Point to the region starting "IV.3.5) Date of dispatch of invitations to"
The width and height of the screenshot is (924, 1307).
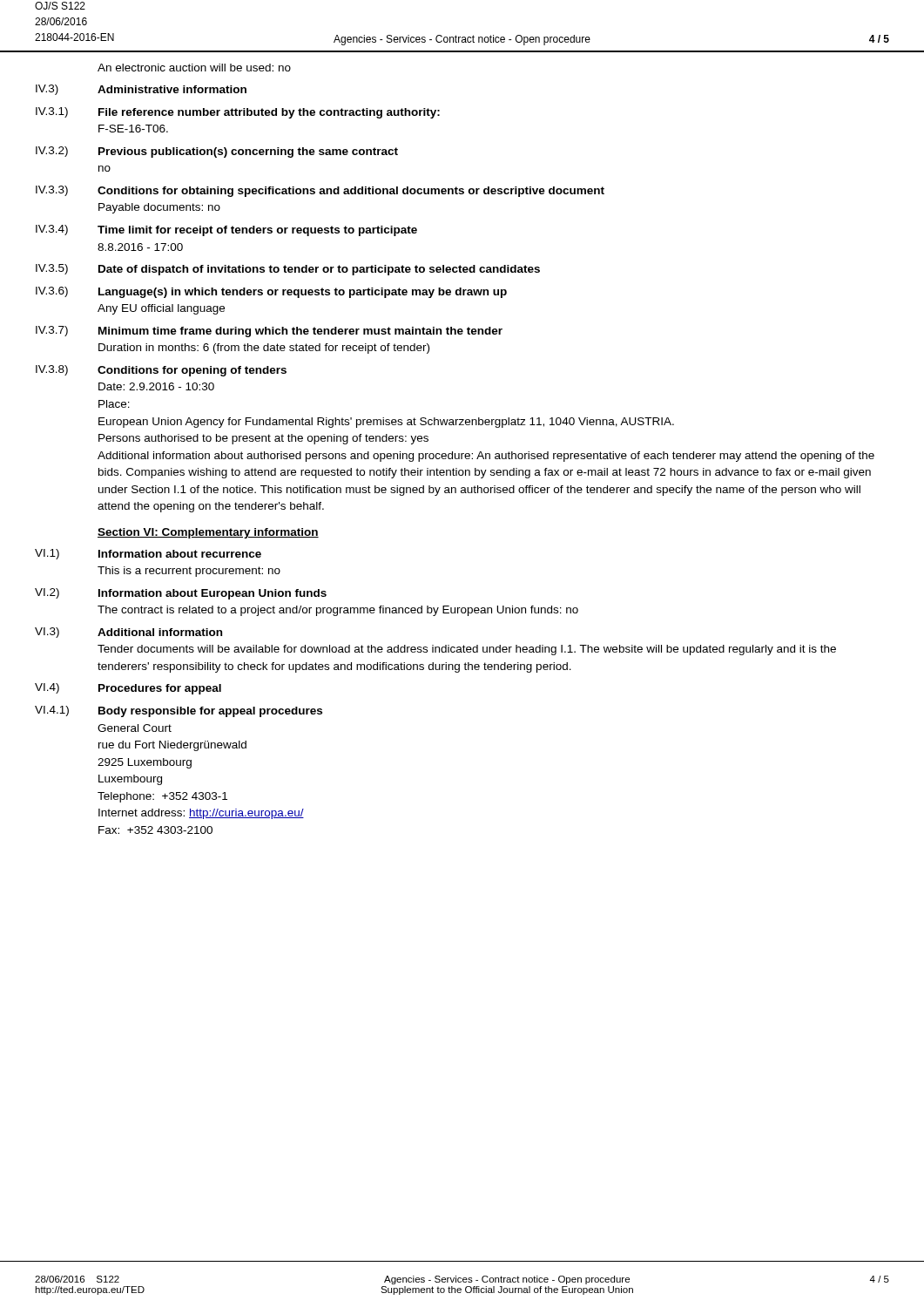pyautogui.click(x=462, y=269)
